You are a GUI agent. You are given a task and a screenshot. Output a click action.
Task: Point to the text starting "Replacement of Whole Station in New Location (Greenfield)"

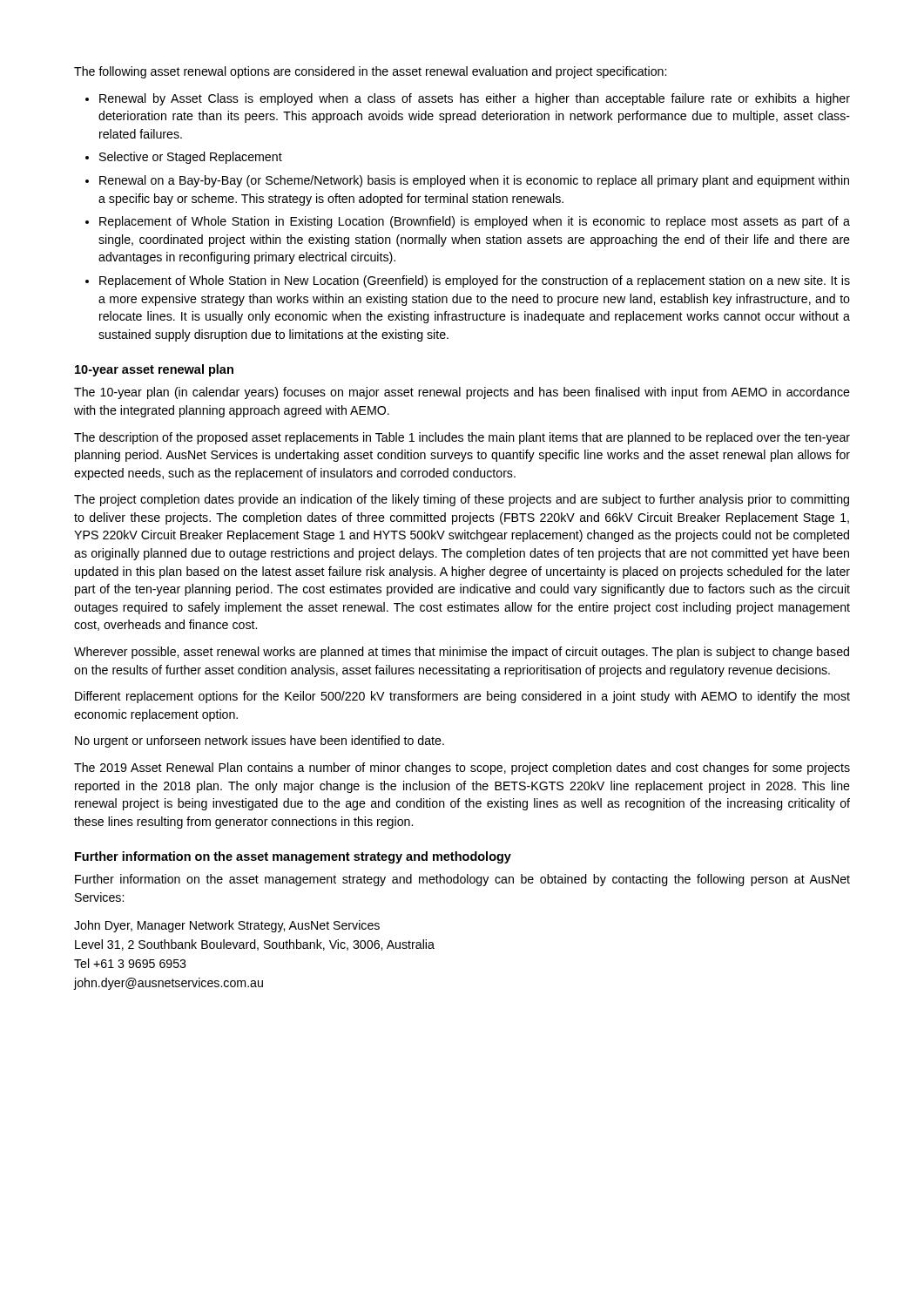click(x=474, y=307)
